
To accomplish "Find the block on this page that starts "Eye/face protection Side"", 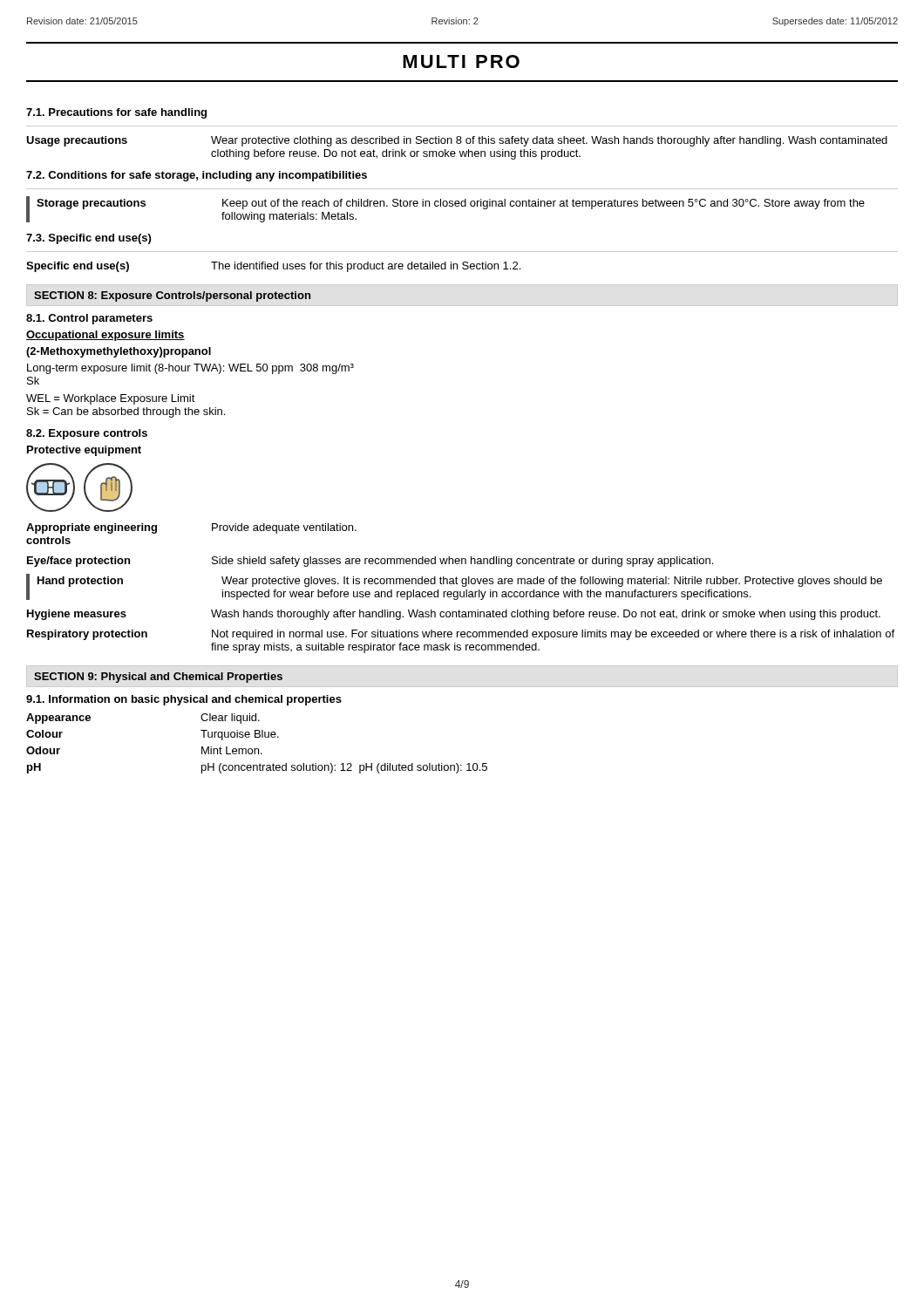I will [462, 560].
